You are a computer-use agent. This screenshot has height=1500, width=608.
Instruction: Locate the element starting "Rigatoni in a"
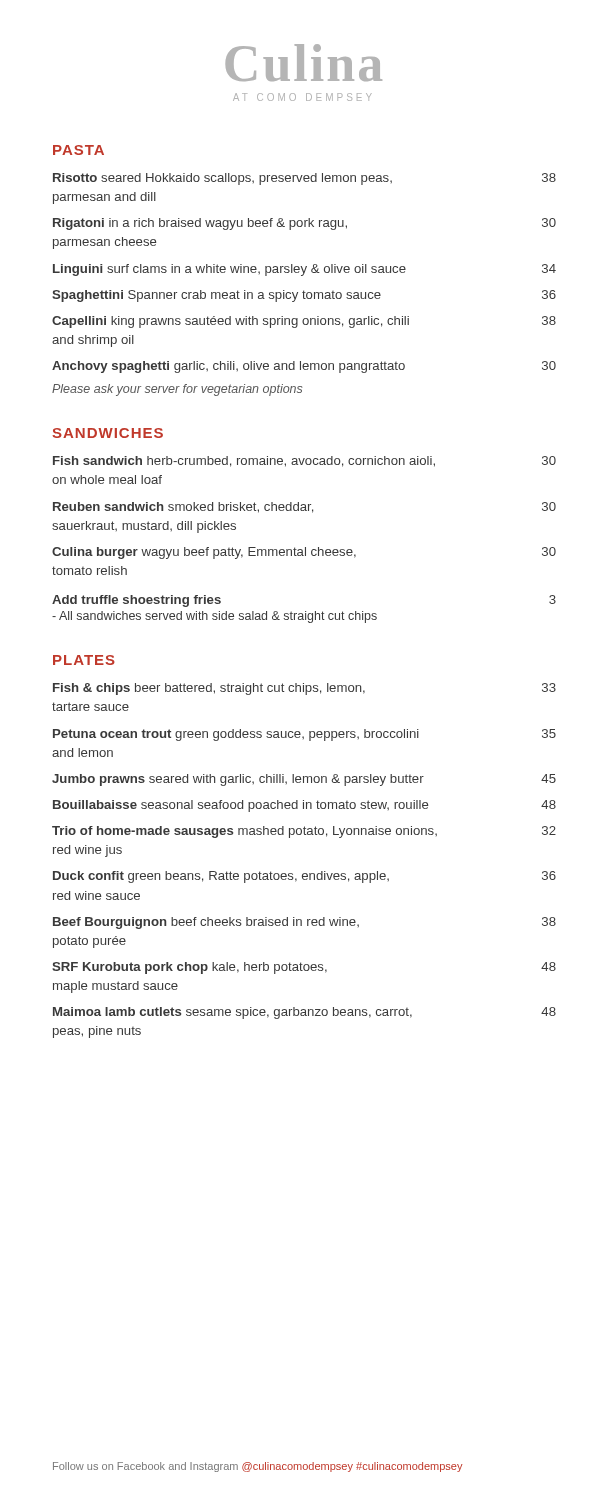(x=304, y=232)
